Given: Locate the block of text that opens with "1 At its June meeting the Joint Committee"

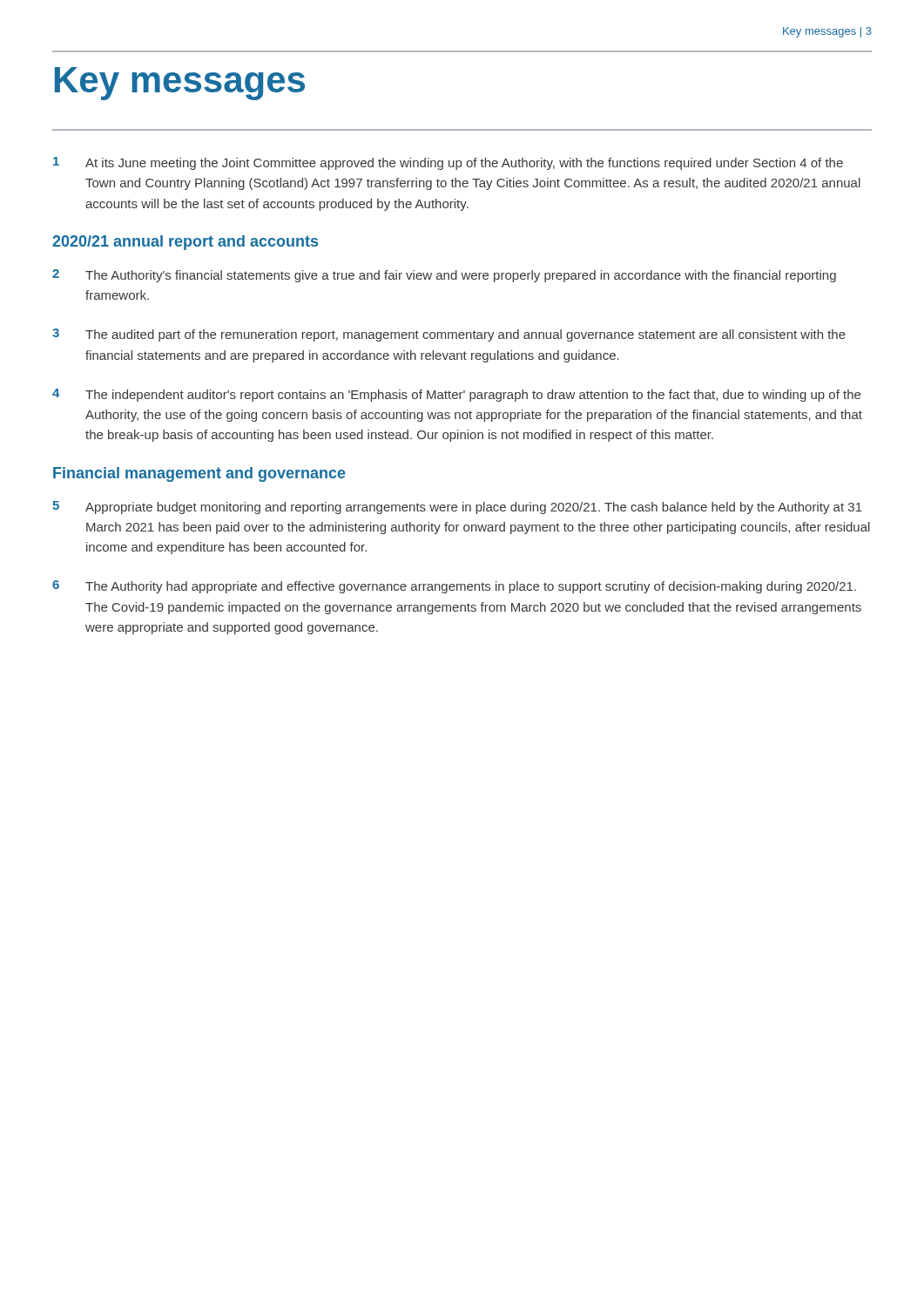Looking at the screenshot, I should (x=462, y=183).
